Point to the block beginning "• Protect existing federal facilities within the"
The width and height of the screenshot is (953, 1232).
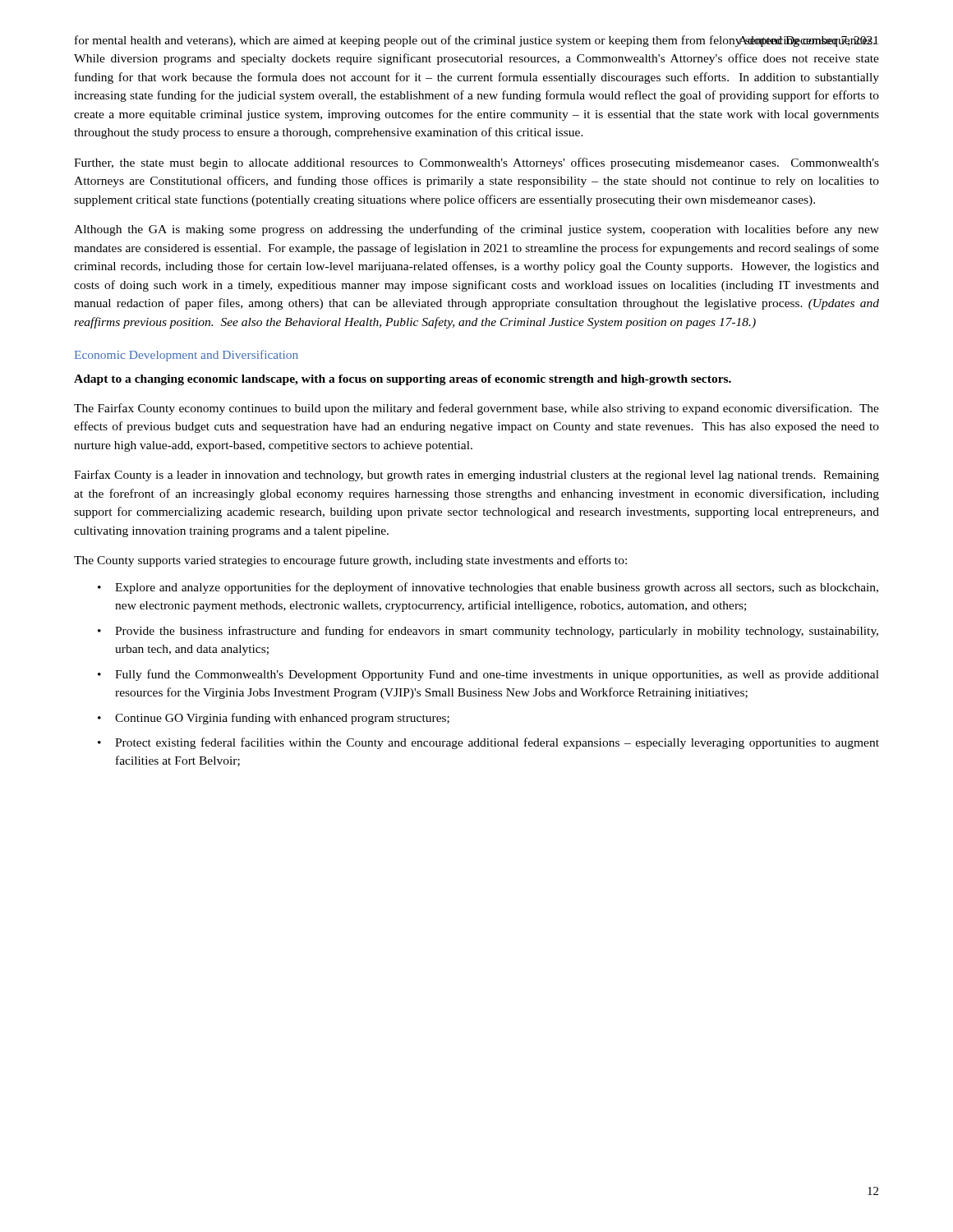(488, 752)
